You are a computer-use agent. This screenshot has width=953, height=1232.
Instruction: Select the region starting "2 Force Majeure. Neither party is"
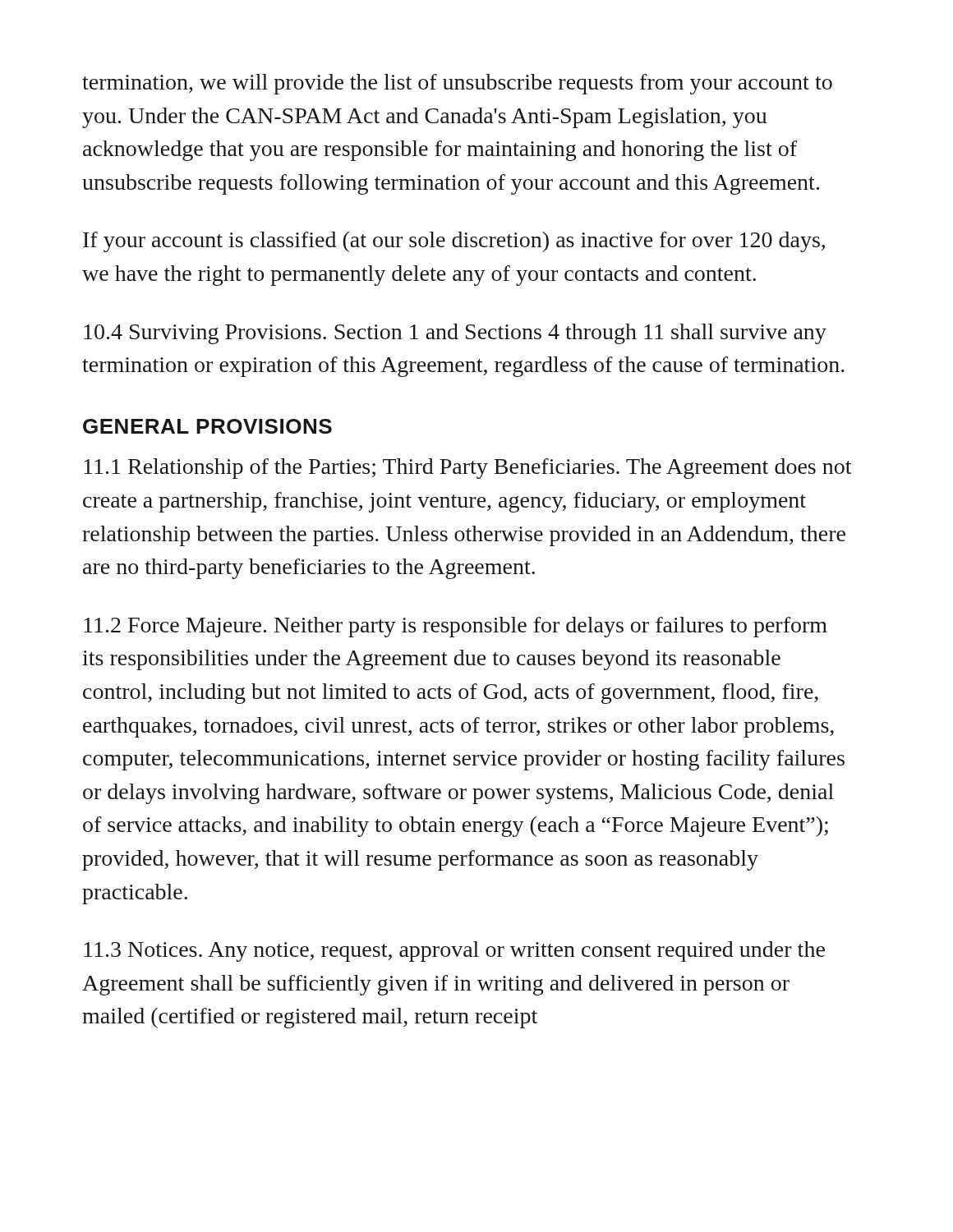coord(464,758)
